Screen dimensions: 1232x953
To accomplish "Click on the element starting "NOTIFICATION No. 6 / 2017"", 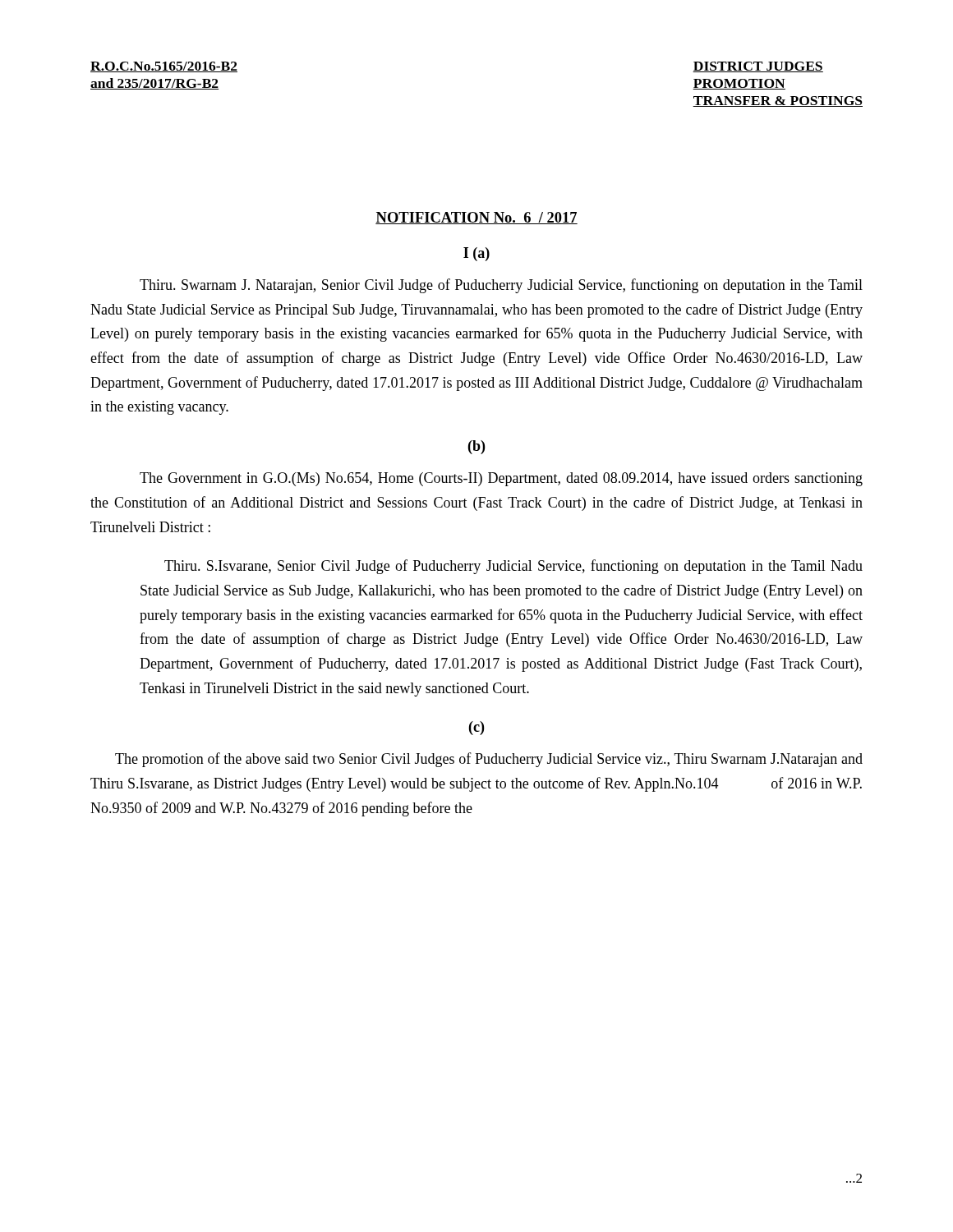I will point(476,218).
